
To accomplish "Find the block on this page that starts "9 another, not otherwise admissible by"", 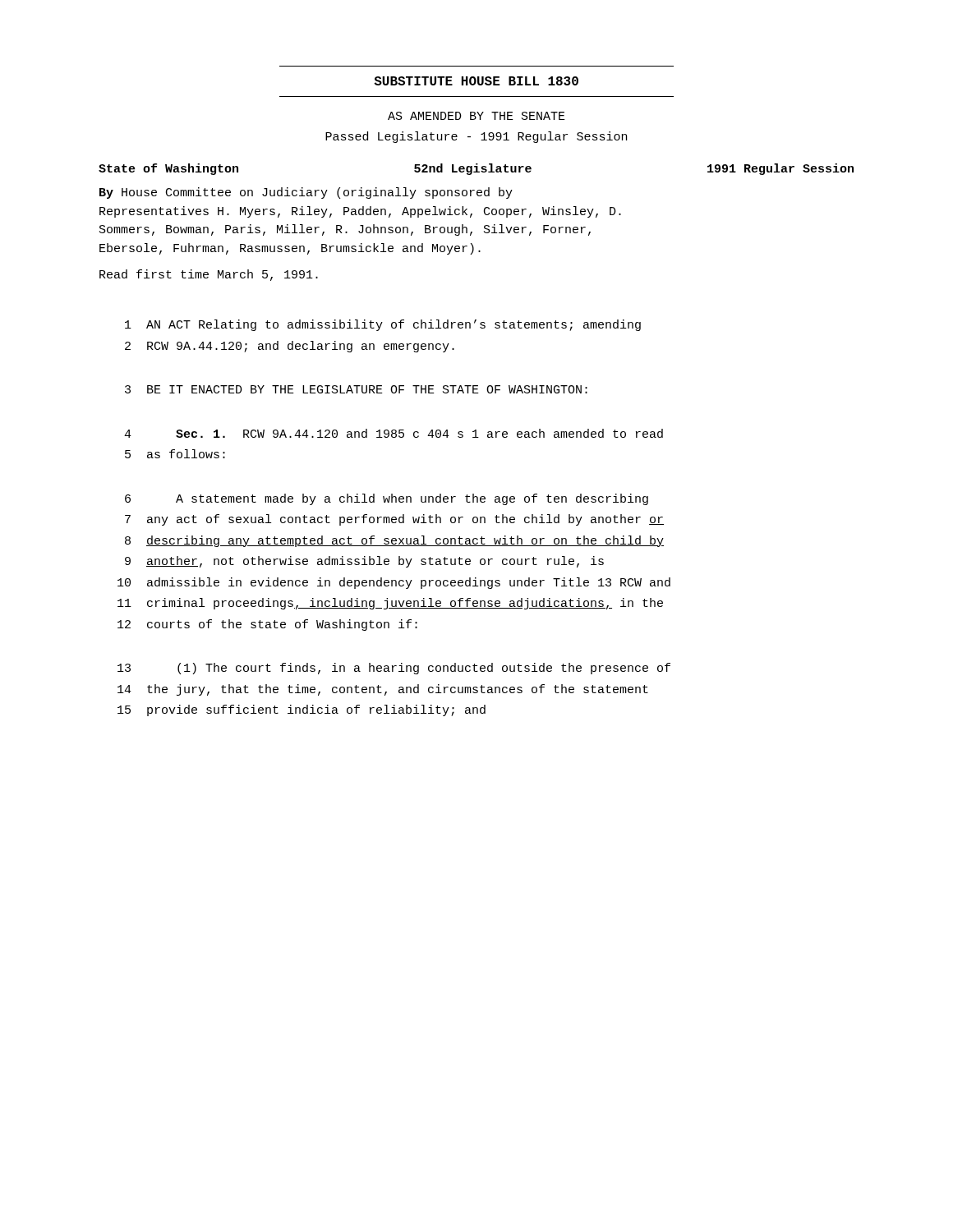I will 476,562.
